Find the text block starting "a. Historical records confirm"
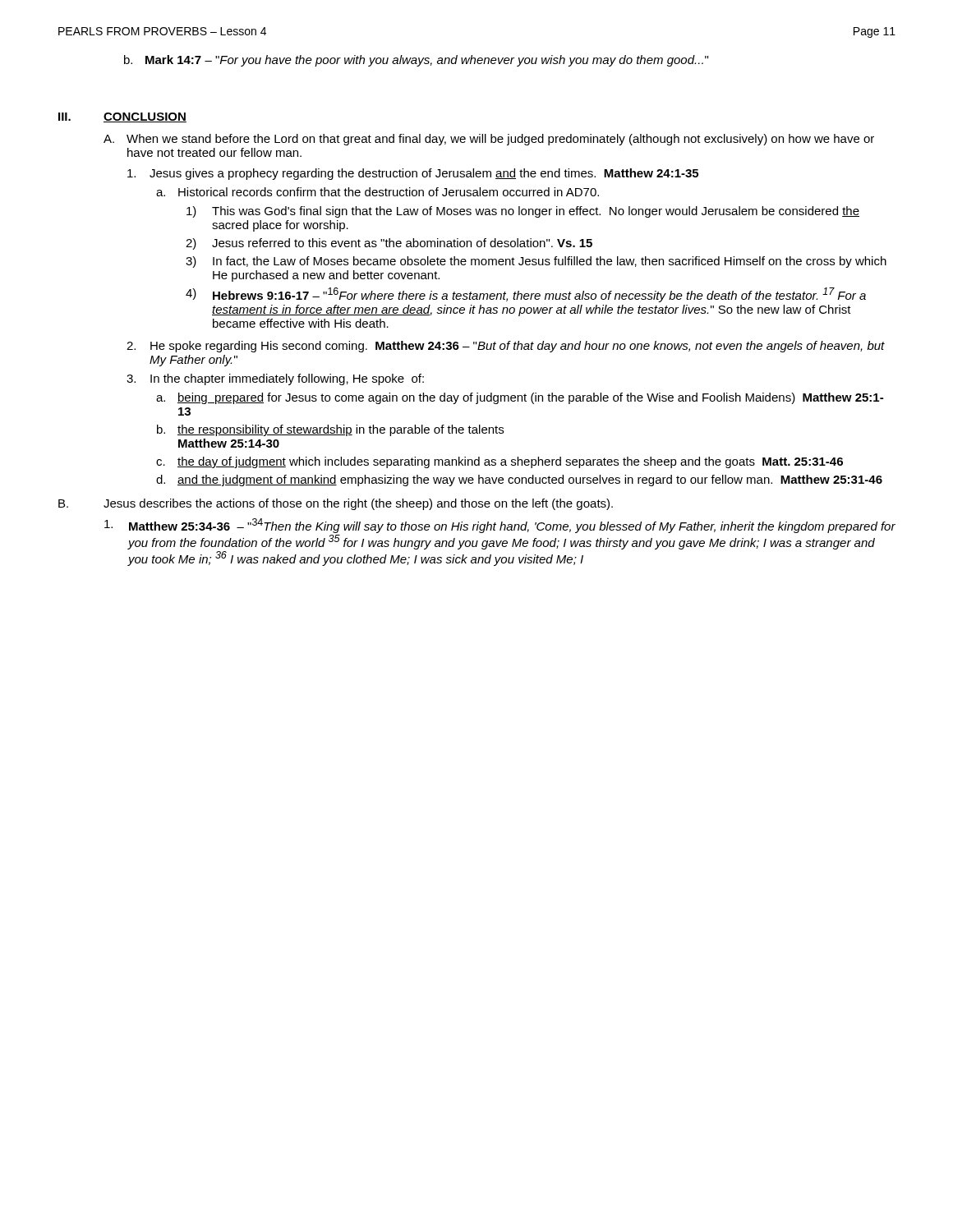Image resolution: width=953 pixels, height=1232 pixels. pos(526,192)
